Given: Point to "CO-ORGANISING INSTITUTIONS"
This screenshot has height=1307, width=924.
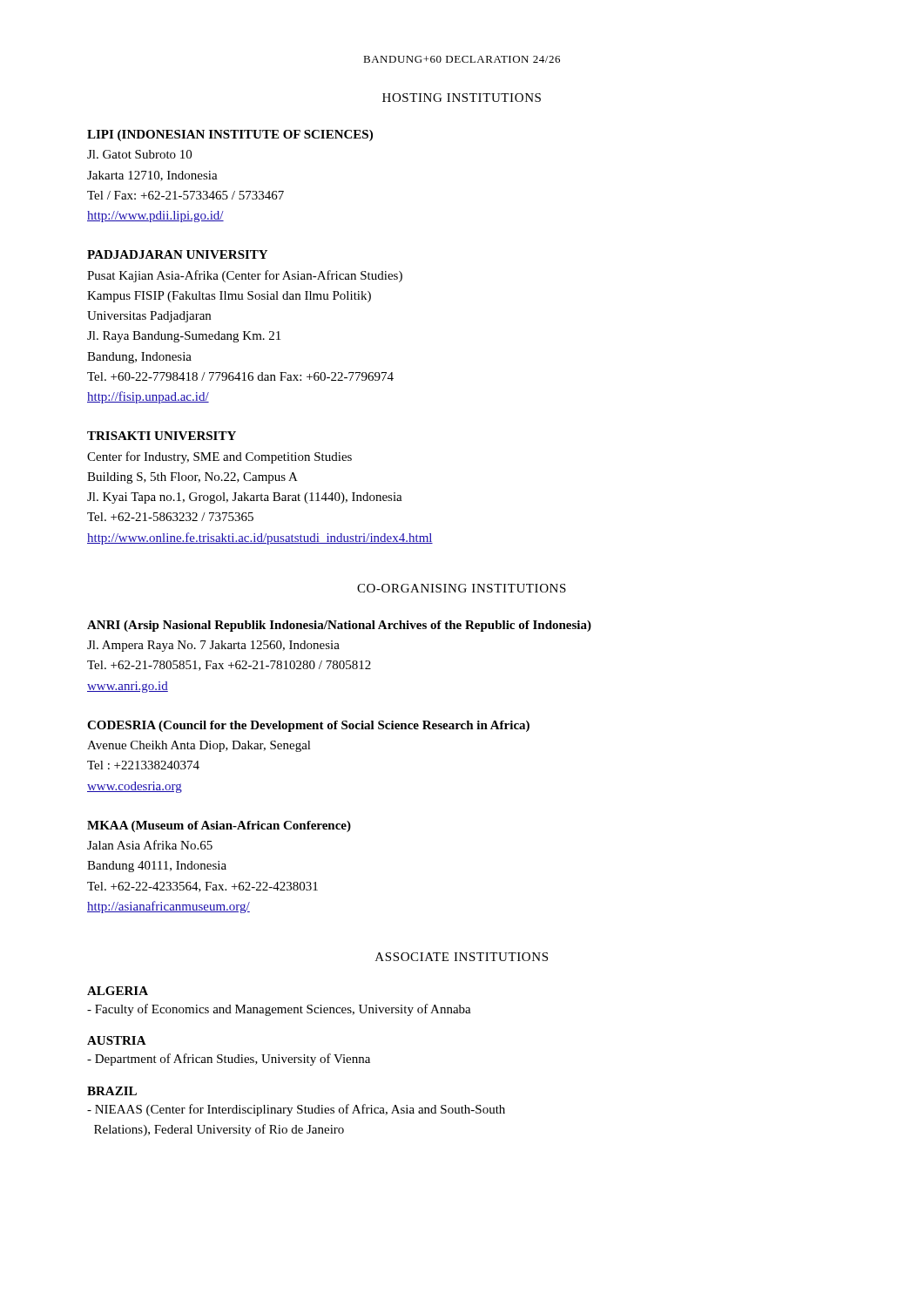Looking at the screenshot, I should pyautogui.click(x=462, y=588).
